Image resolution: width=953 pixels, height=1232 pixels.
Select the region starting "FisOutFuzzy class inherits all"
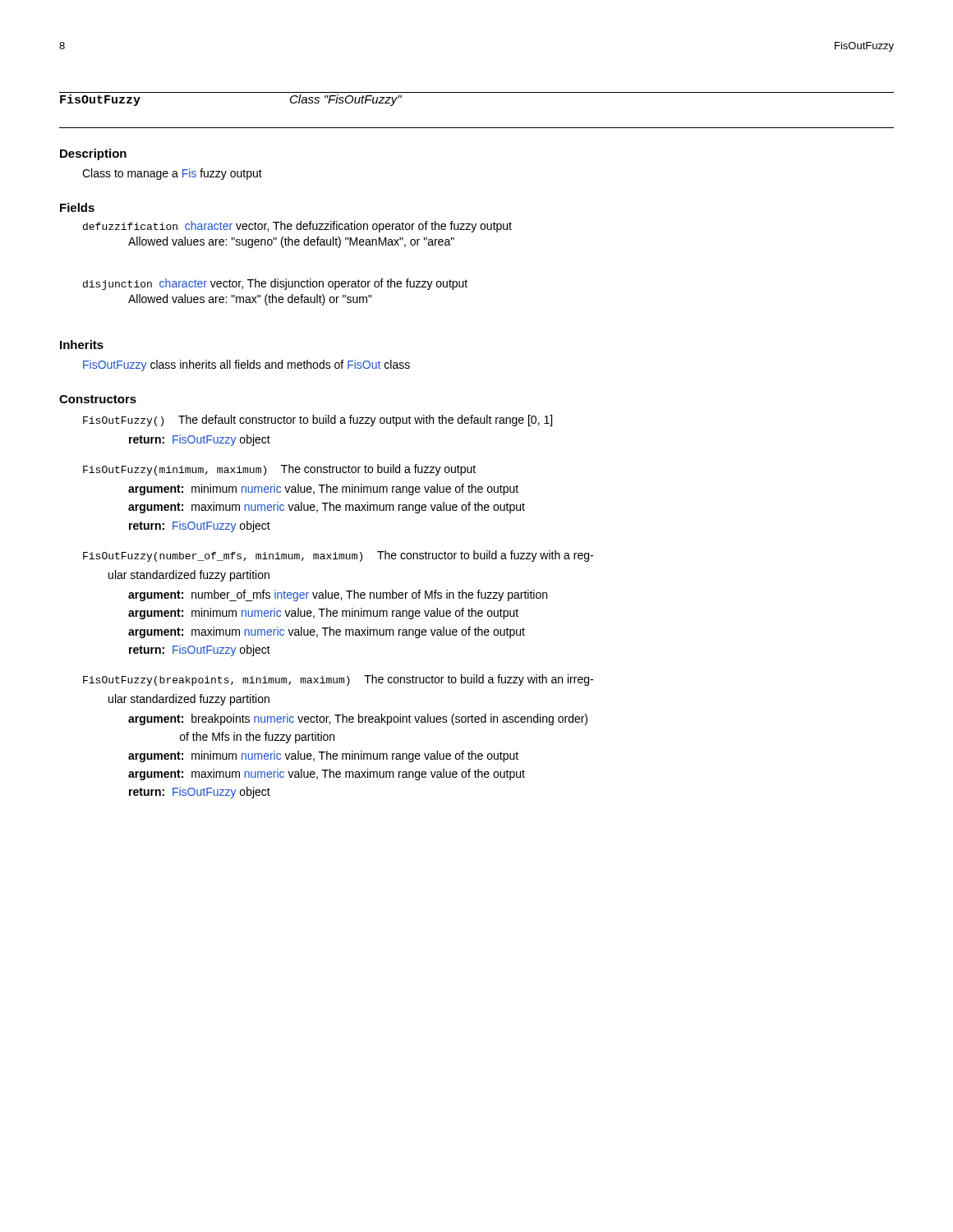click(x=246, y=365)
